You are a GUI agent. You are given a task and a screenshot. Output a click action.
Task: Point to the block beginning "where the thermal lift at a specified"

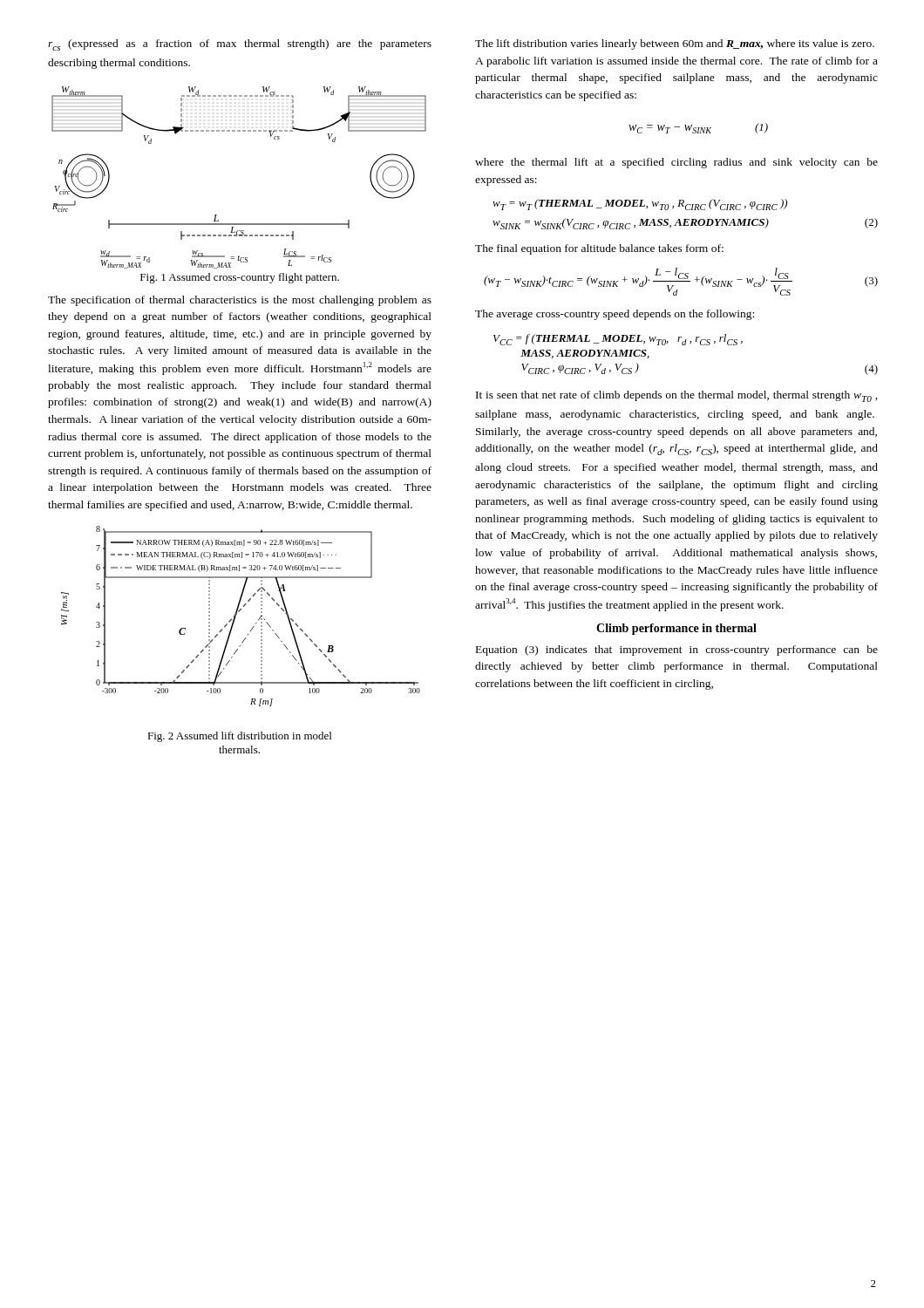tap(676, 170)
